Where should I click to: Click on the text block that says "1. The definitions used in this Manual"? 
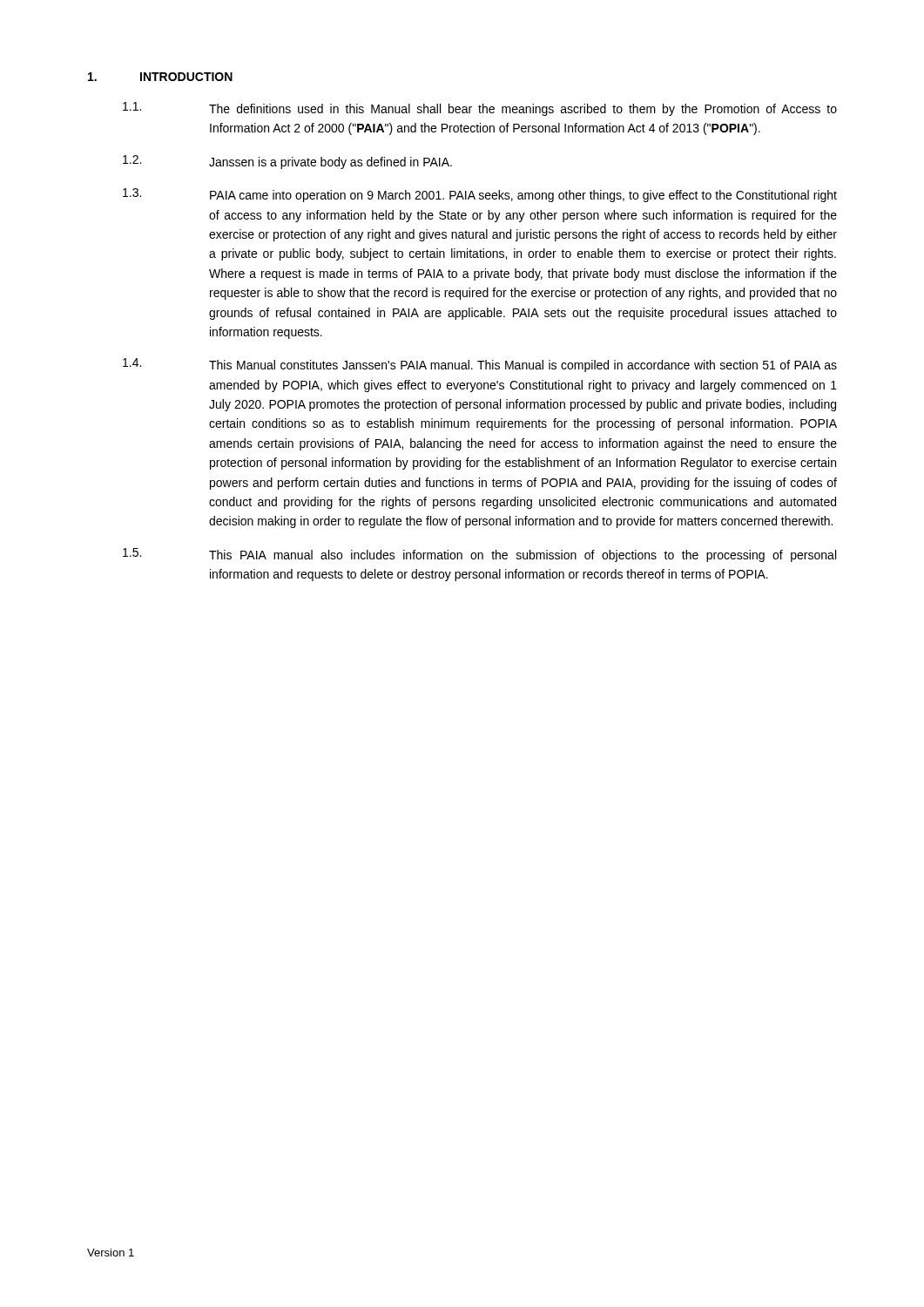pos(462,119)
